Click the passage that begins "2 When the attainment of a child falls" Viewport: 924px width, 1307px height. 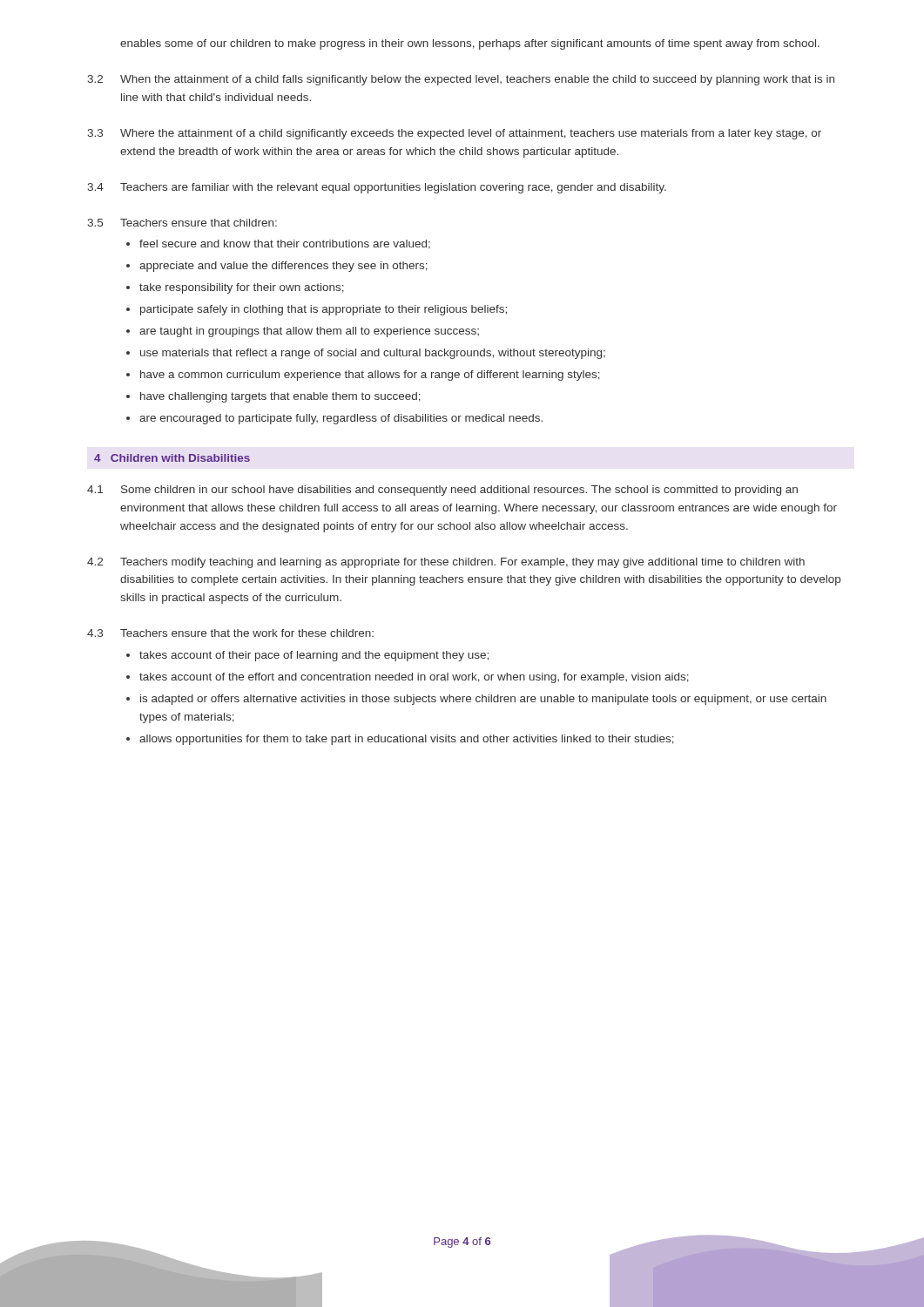471,89
